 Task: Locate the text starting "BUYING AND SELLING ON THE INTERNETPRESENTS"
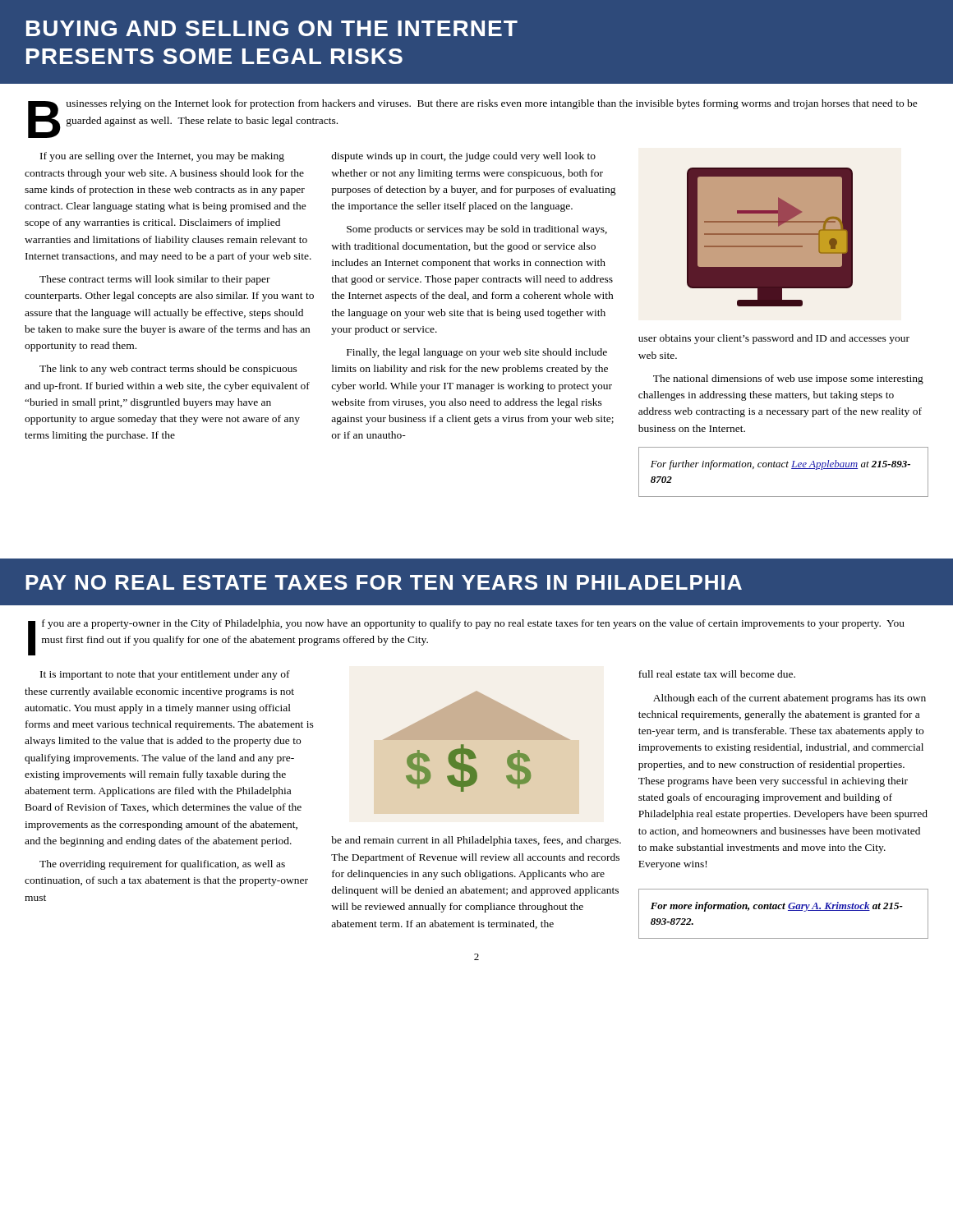tap(476, 43)
